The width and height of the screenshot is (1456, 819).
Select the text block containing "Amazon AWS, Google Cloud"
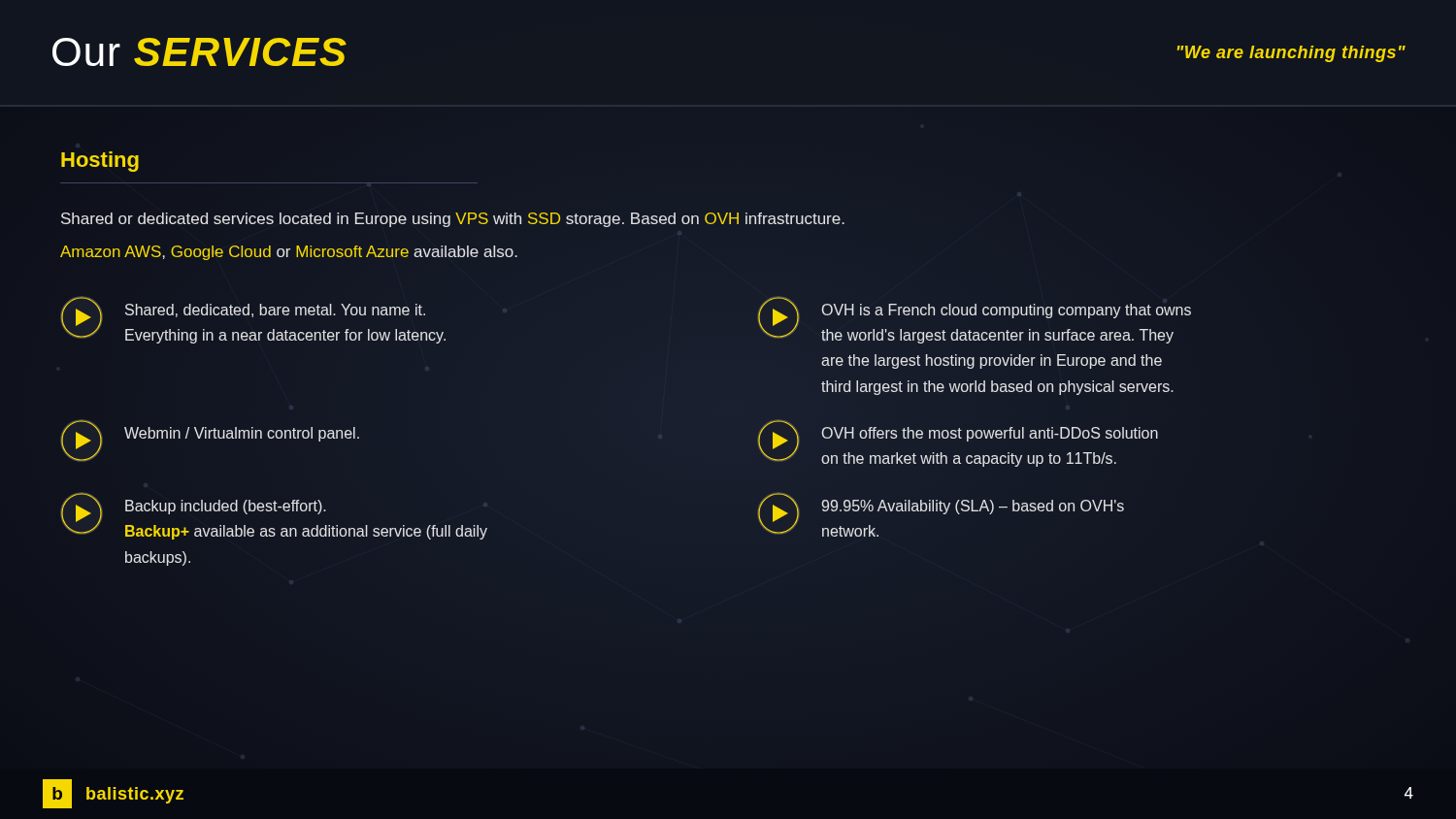(x=289, y=252)
